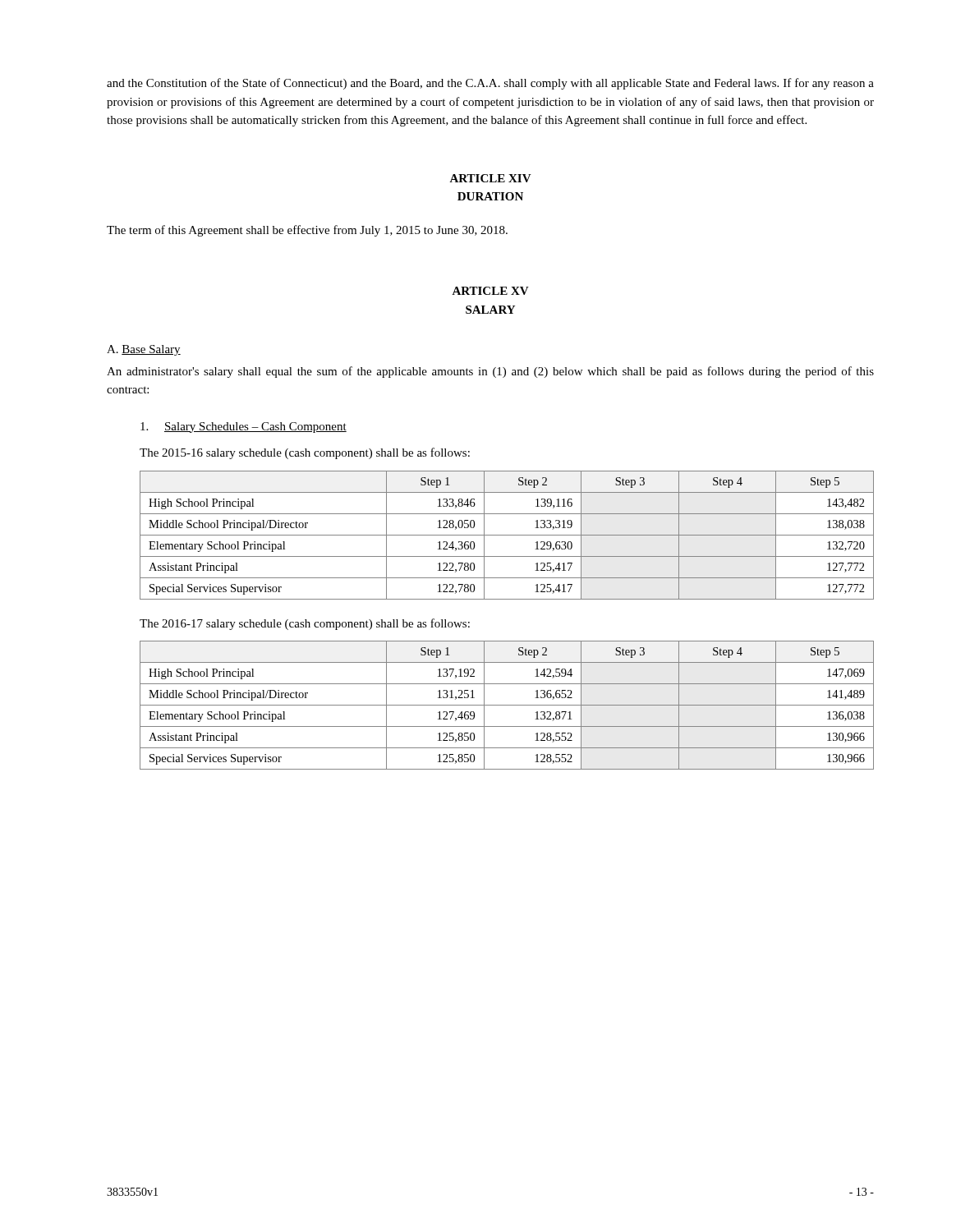This screenshot has height=1232, width=956.
Task: Point to the block starting "and the Constitution of"
Action: tap(490, 101)
